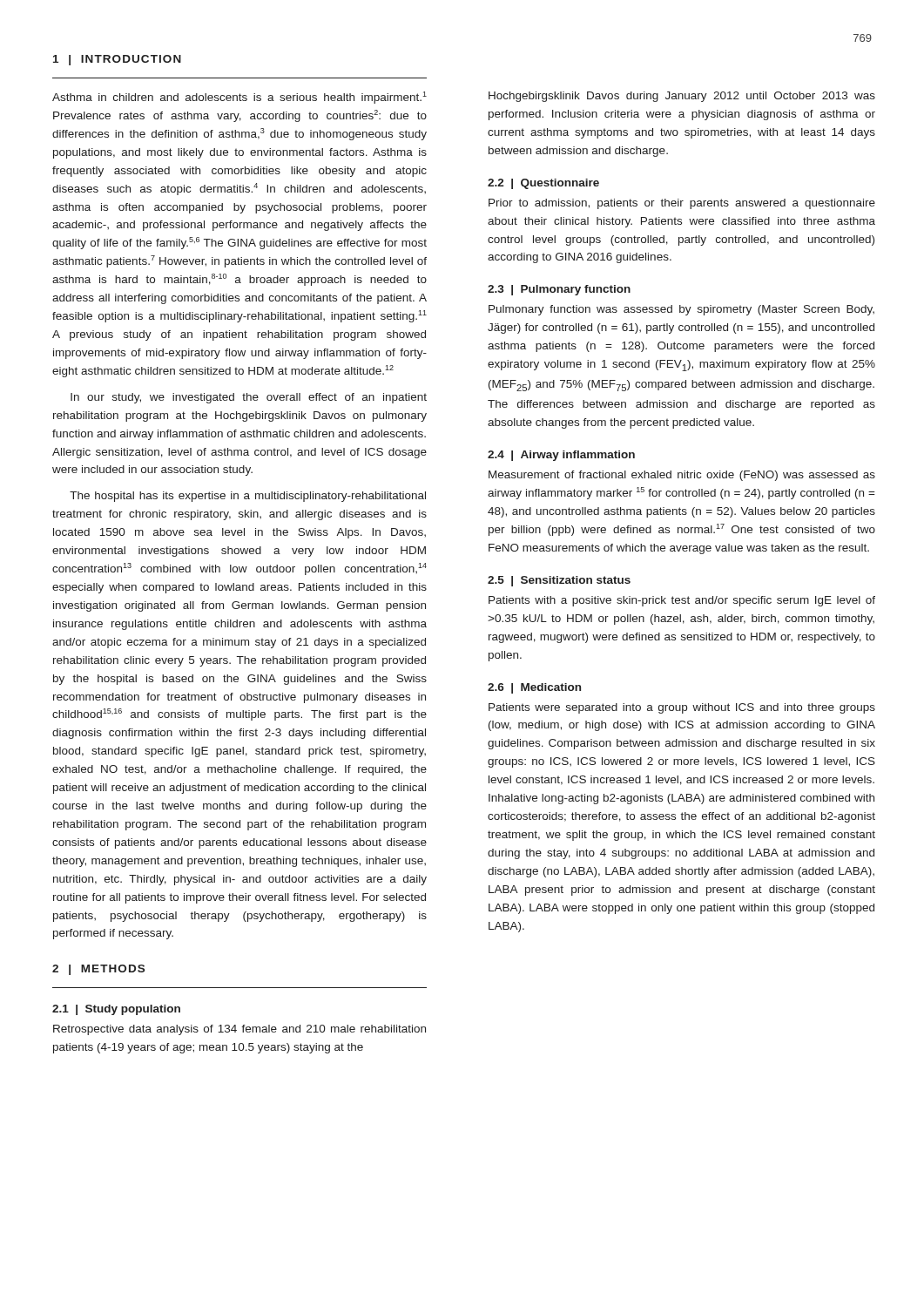Screen dimensions: 1307x924
Task: Select the section header that reads "2.1 | Study population"
Action: 116,1010
